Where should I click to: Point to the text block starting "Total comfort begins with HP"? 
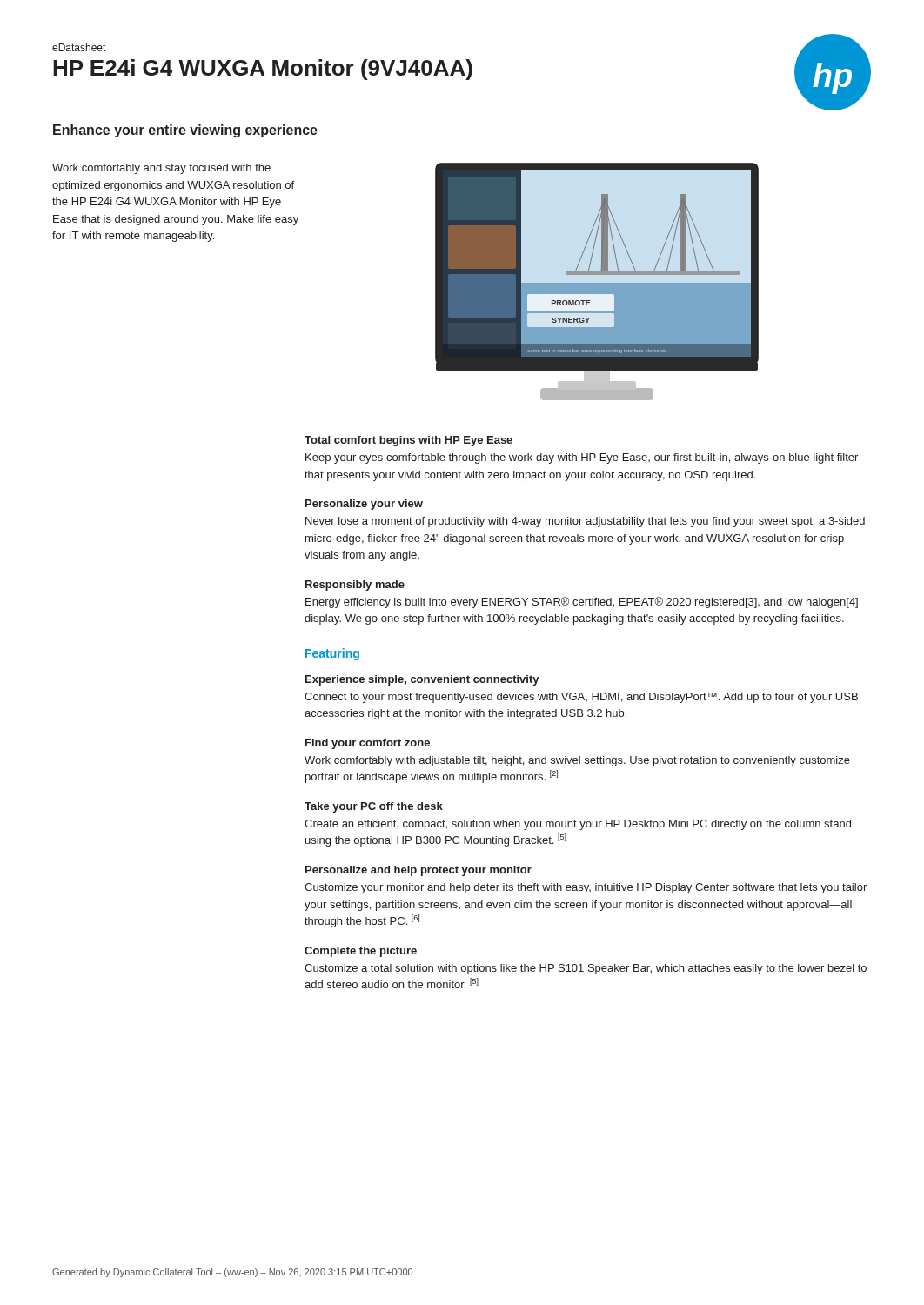tap(588, 458)
